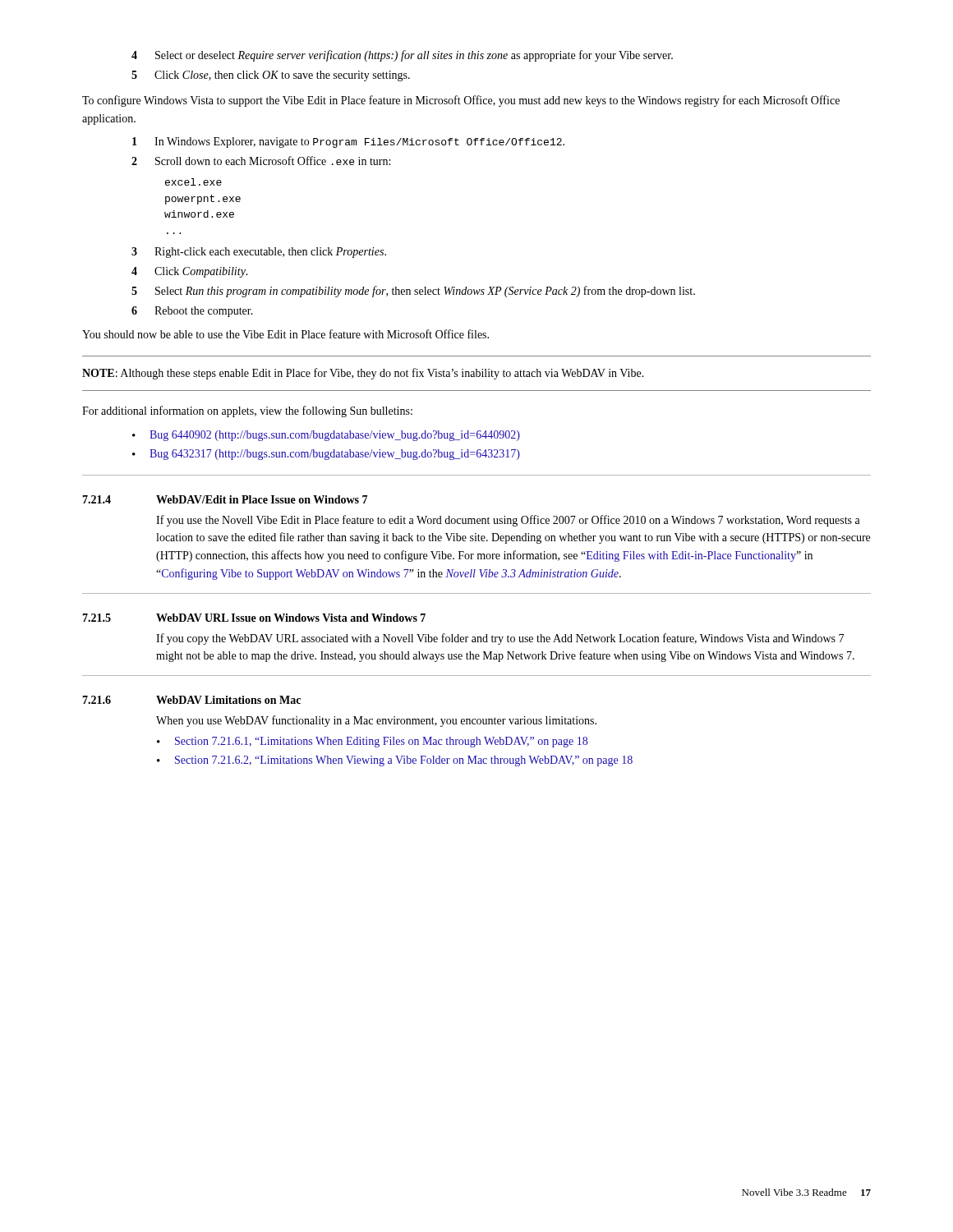Screen dimensions: 1232x953
Task: Locate the list item that reads "• Bug 6440902 (http://bugs.sun.com/bugdatabase/view_bug.do?bug_id=6440902)"
Action: click(x=501, y=436)
